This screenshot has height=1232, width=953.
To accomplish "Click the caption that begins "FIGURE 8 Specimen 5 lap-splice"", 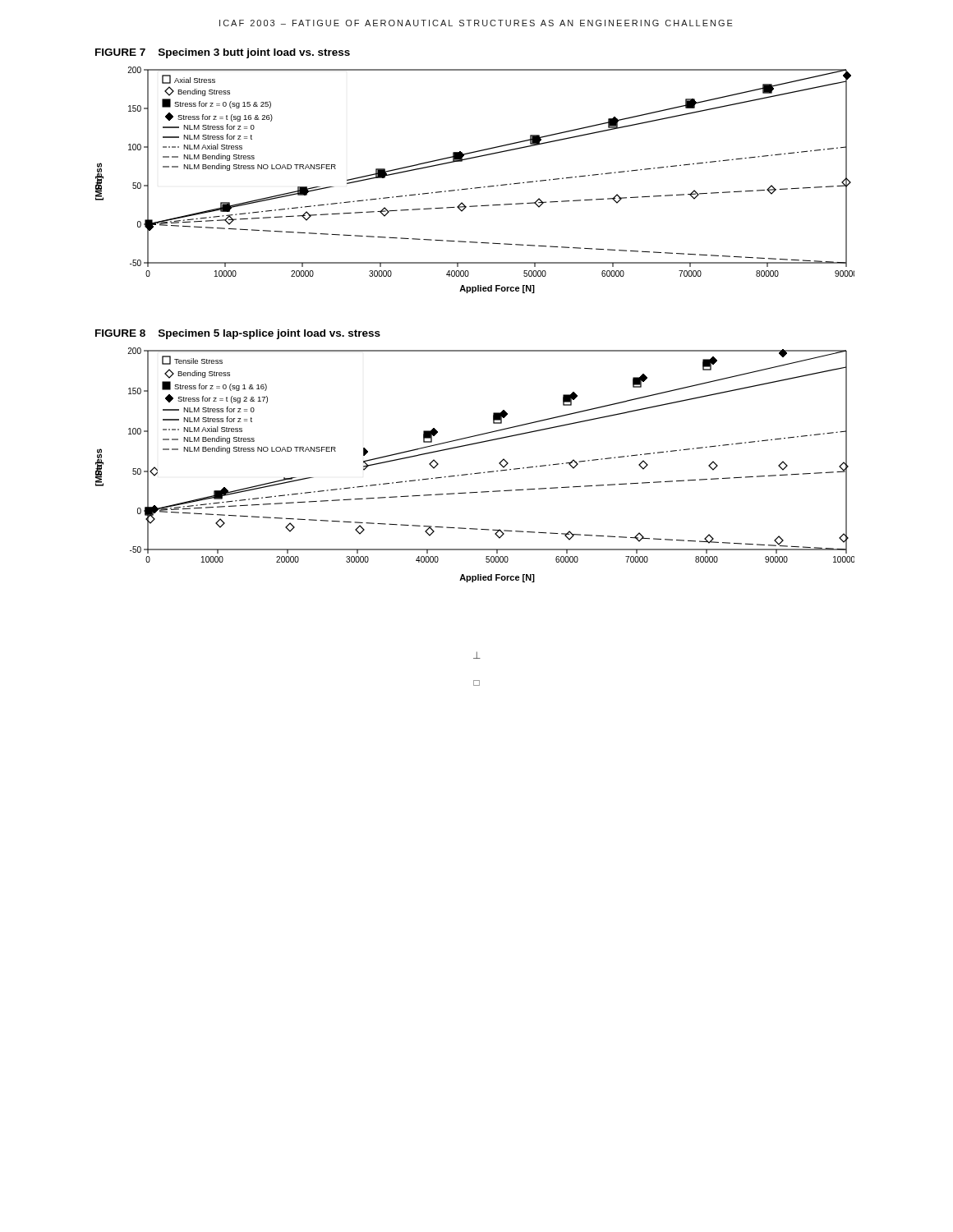I will [237, 333].
